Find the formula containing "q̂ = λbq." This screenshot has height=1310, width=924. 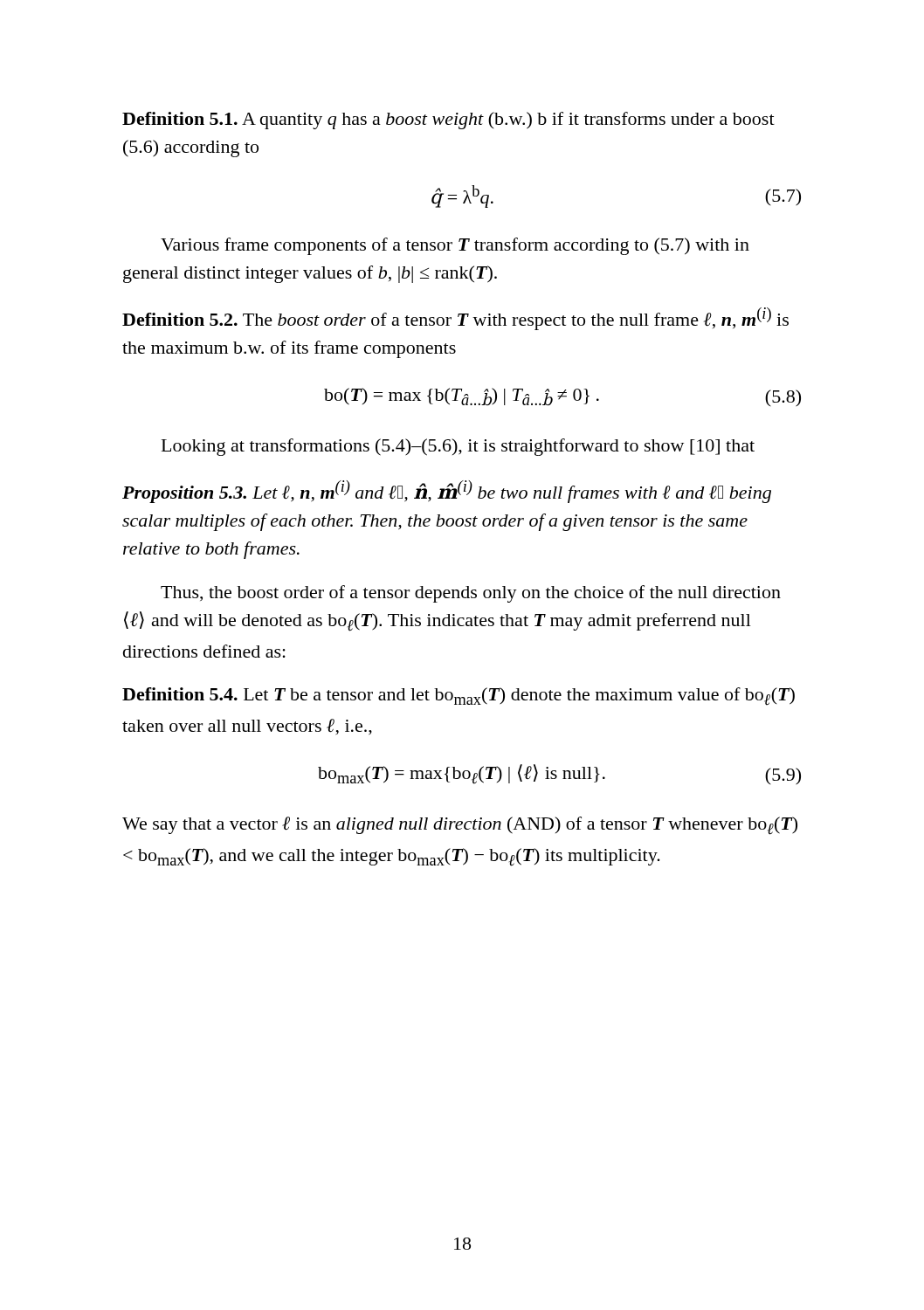(x=473, y=196)
